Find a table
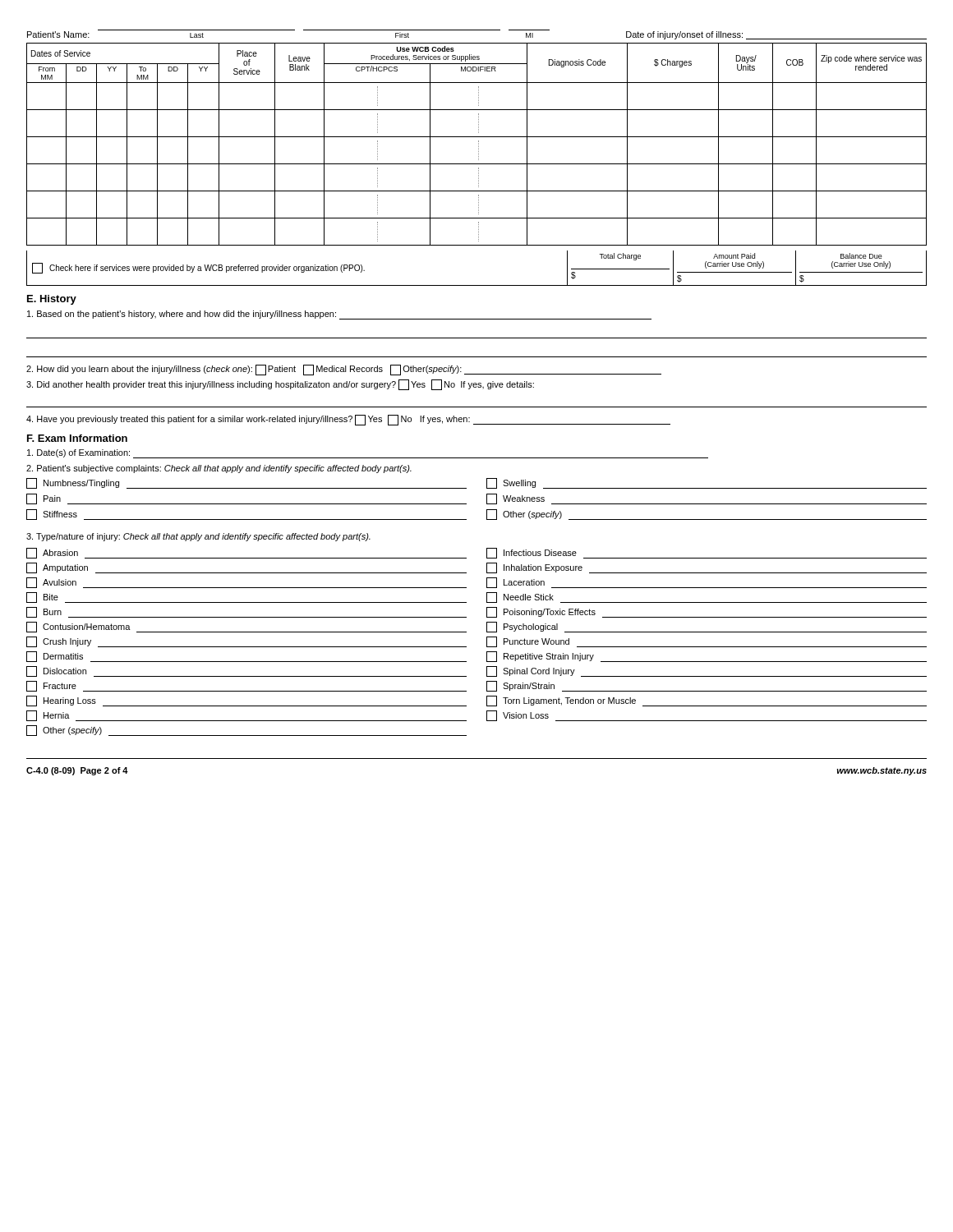The image size is (953, 1232). (476, 144)
